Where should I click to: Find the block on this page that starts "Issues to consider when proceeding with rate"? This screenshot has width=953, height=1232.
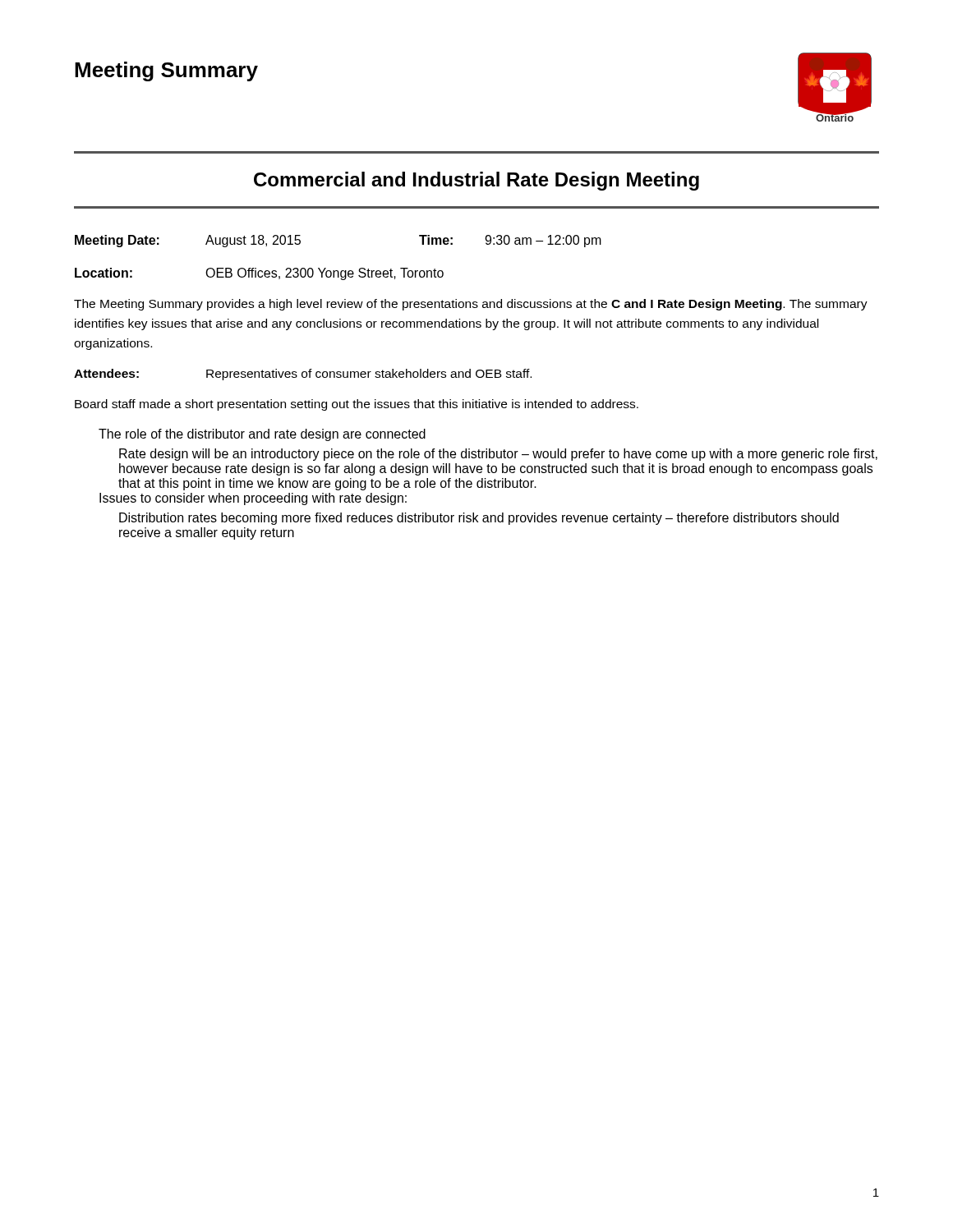point(489,516)
